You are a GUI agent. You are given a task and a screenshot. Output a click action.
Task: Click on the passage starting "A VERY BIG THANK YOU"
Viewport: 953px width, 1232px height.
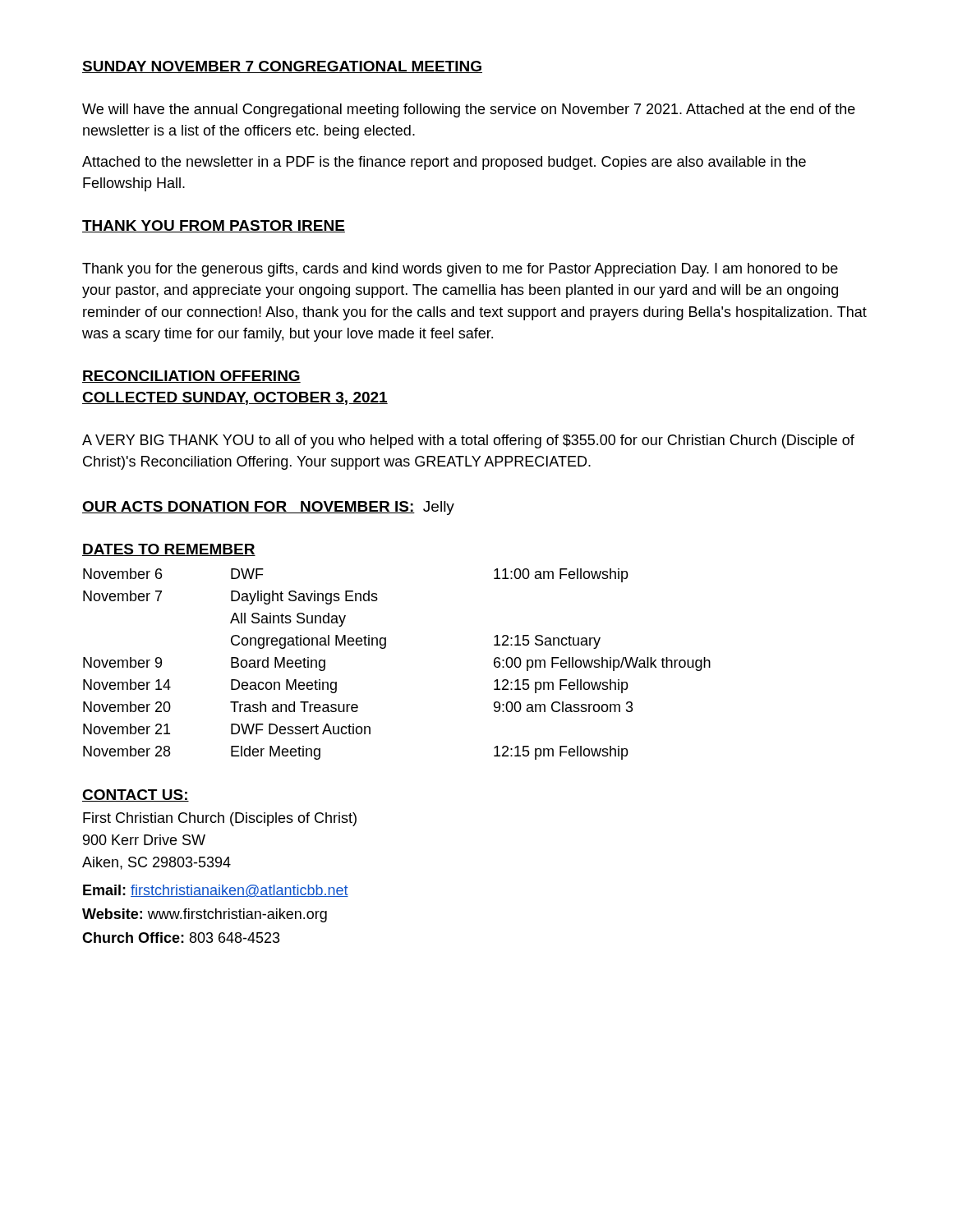(x=476, y=451)
